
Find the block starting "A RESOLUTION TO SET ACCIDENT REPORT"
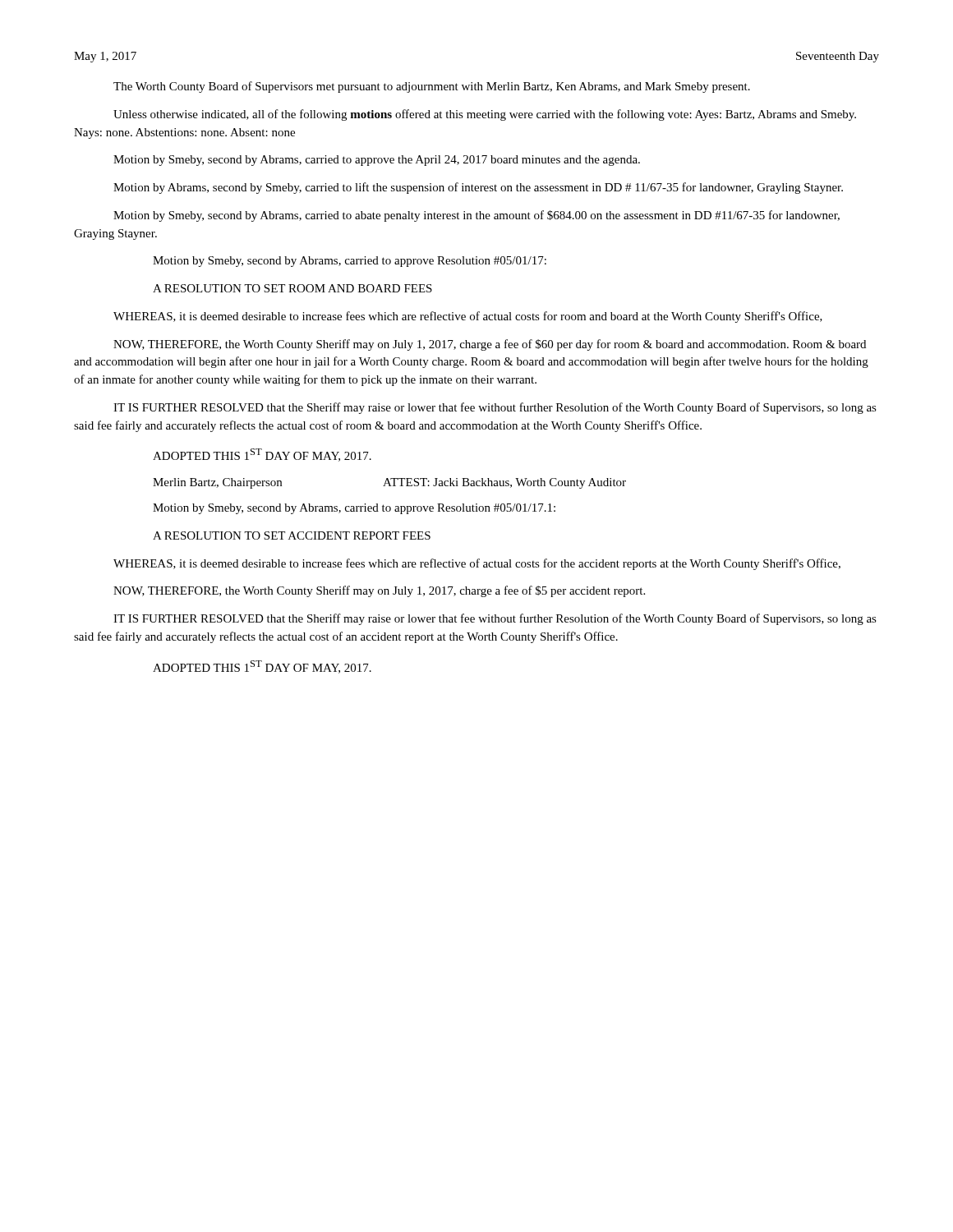pos(292,536)
